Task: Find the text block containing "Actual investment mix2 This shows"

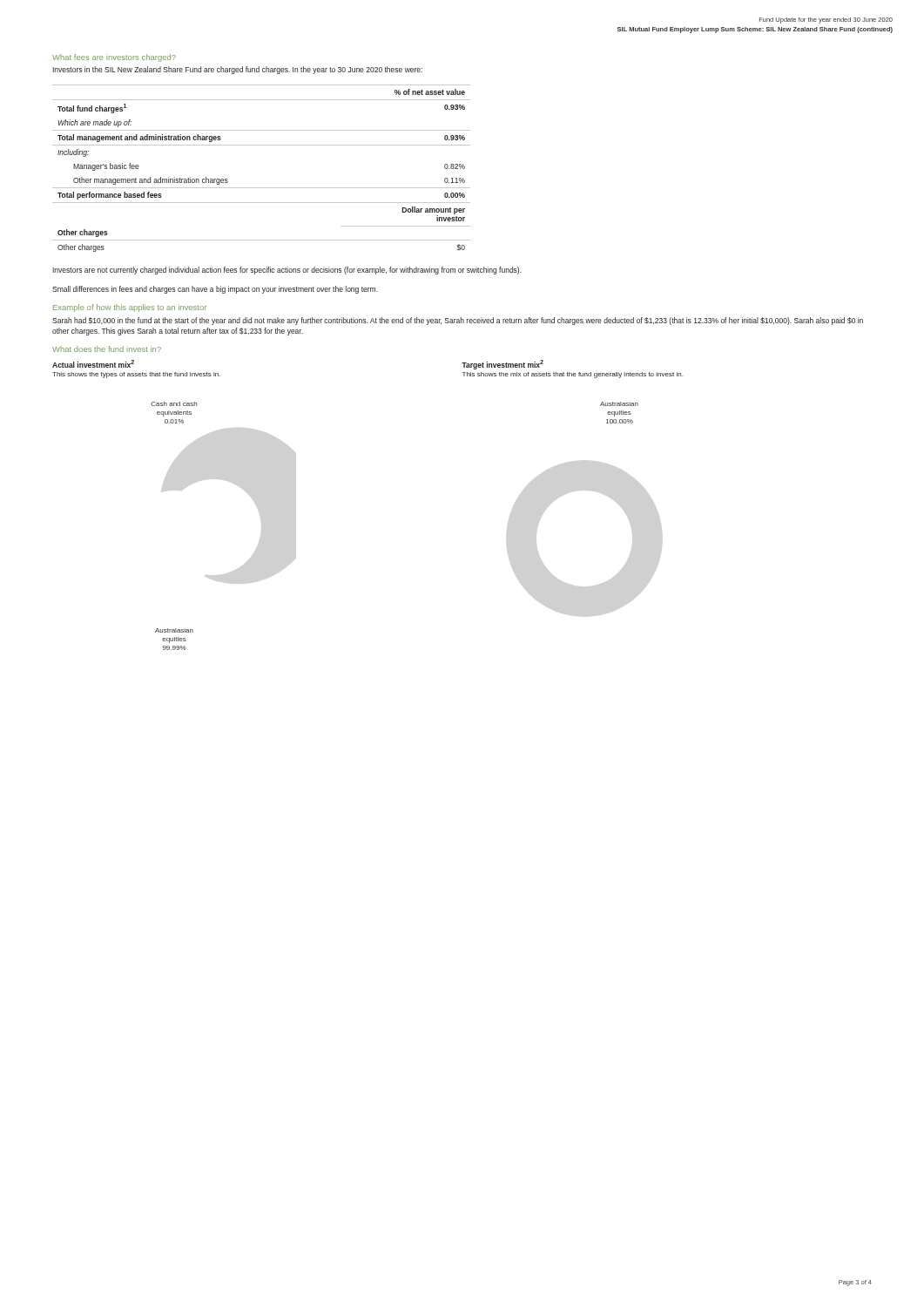Action: tap(137, 369)
